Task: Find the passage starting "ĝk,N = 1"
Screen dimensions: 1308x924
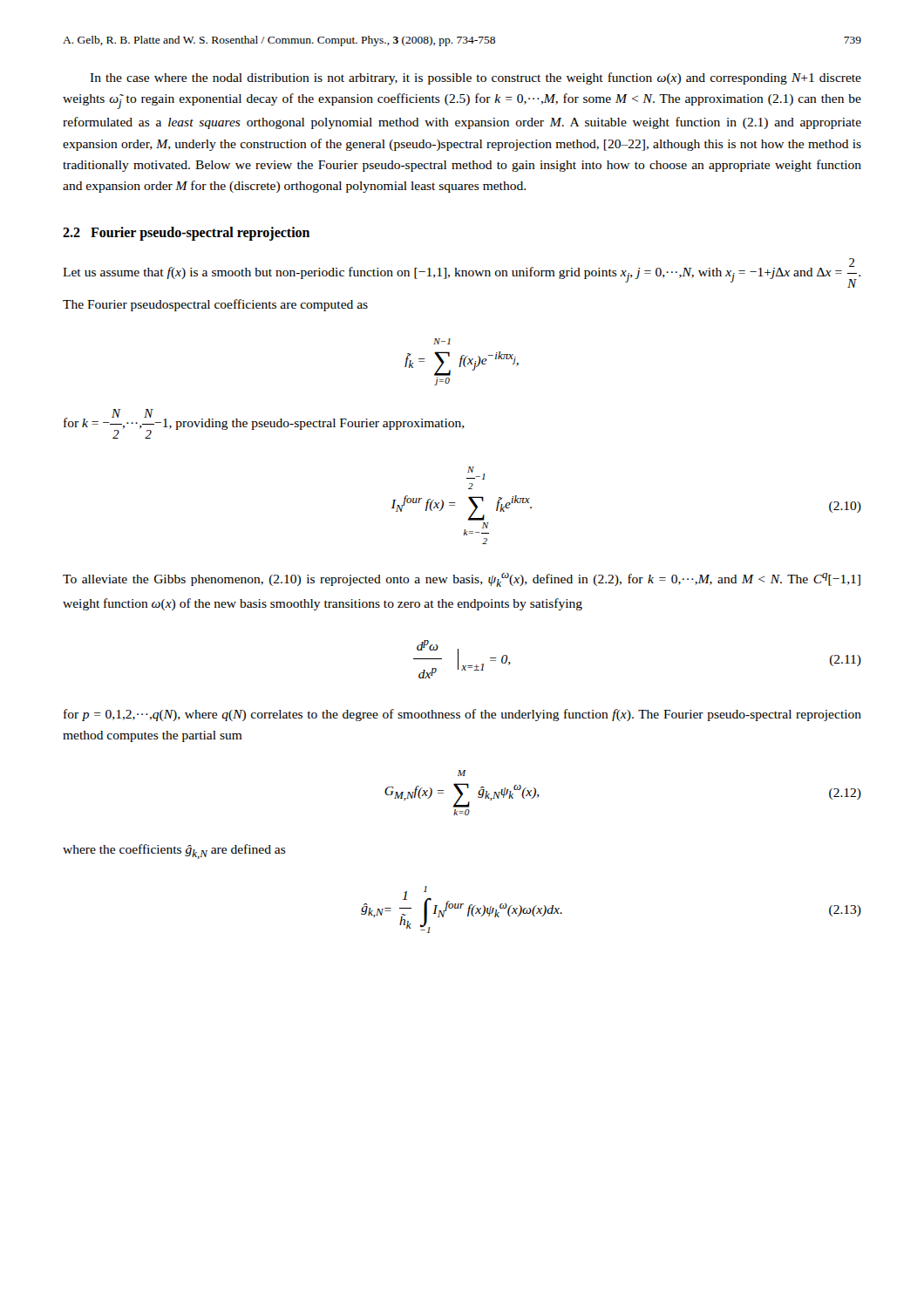Action: [426, 909]
